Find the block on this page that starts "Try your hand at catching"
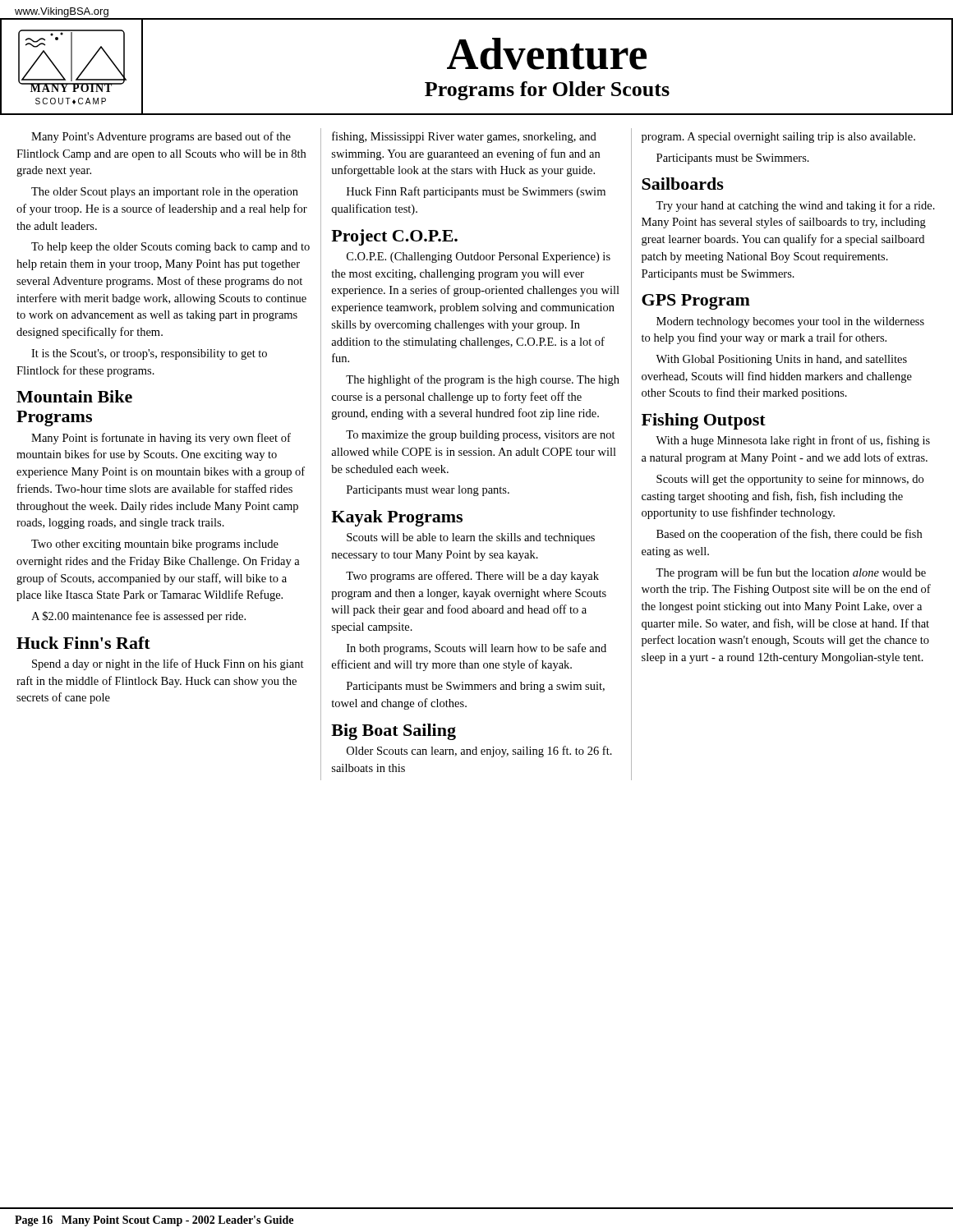Image resolution: width=953 pixels, height=1232 pixels. pyautogui.click(x=789, y=239)
